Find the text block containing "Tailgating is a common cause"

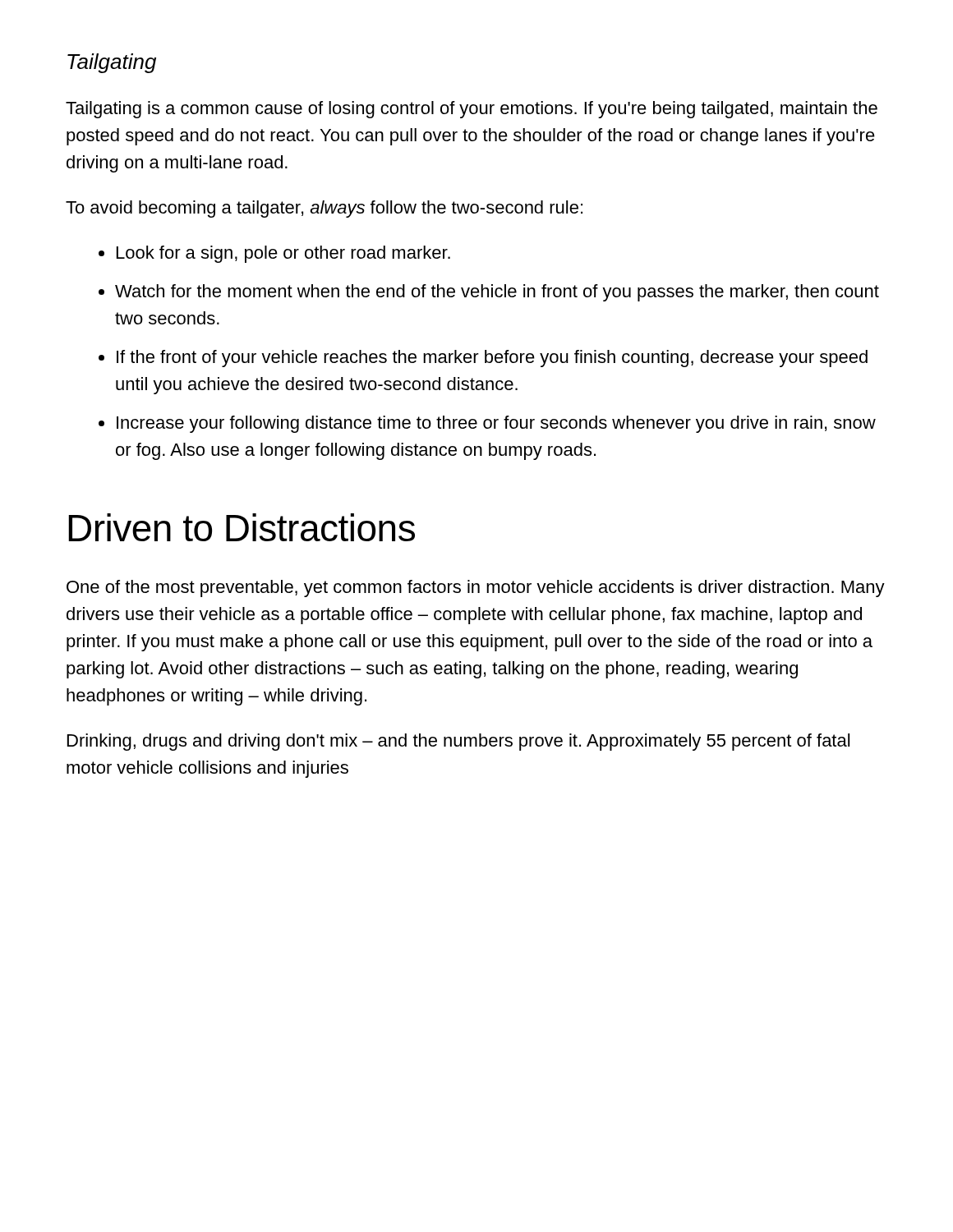(476, 135)
